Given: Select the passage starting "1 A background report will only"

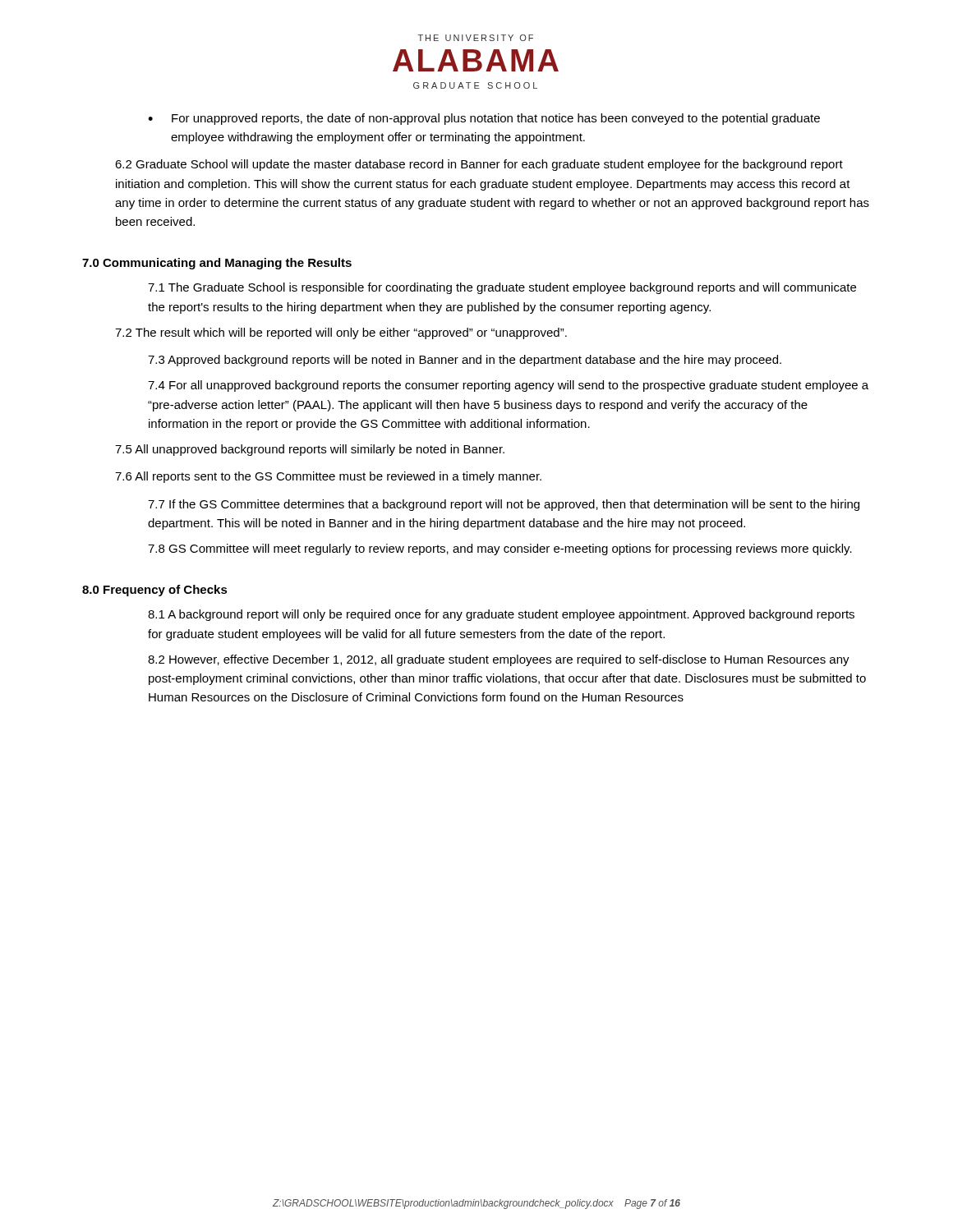Looking at the screenshot, I should tap(501, 624).
